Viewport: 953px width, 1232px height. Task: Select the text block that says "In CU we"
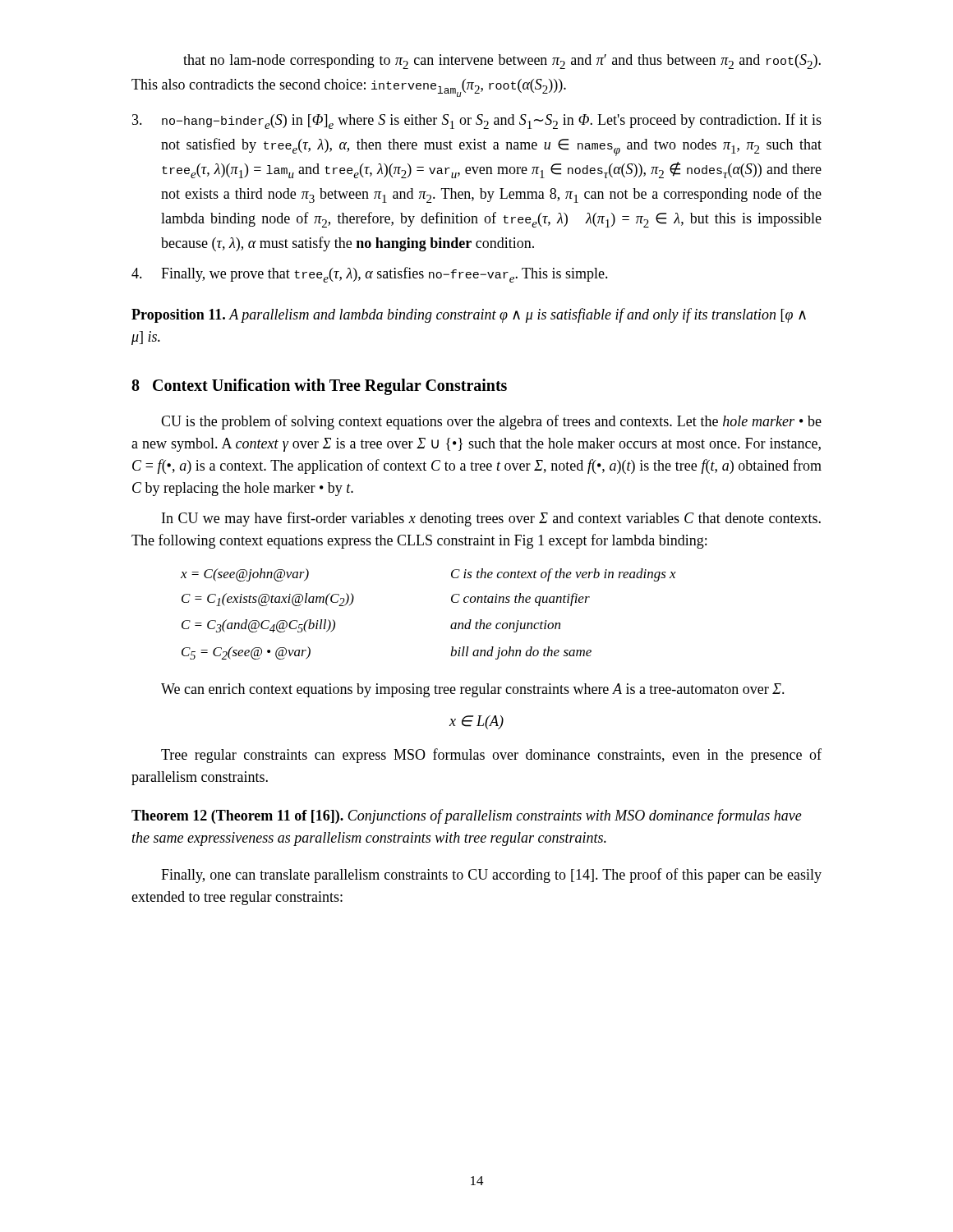[x=476, y=529]
